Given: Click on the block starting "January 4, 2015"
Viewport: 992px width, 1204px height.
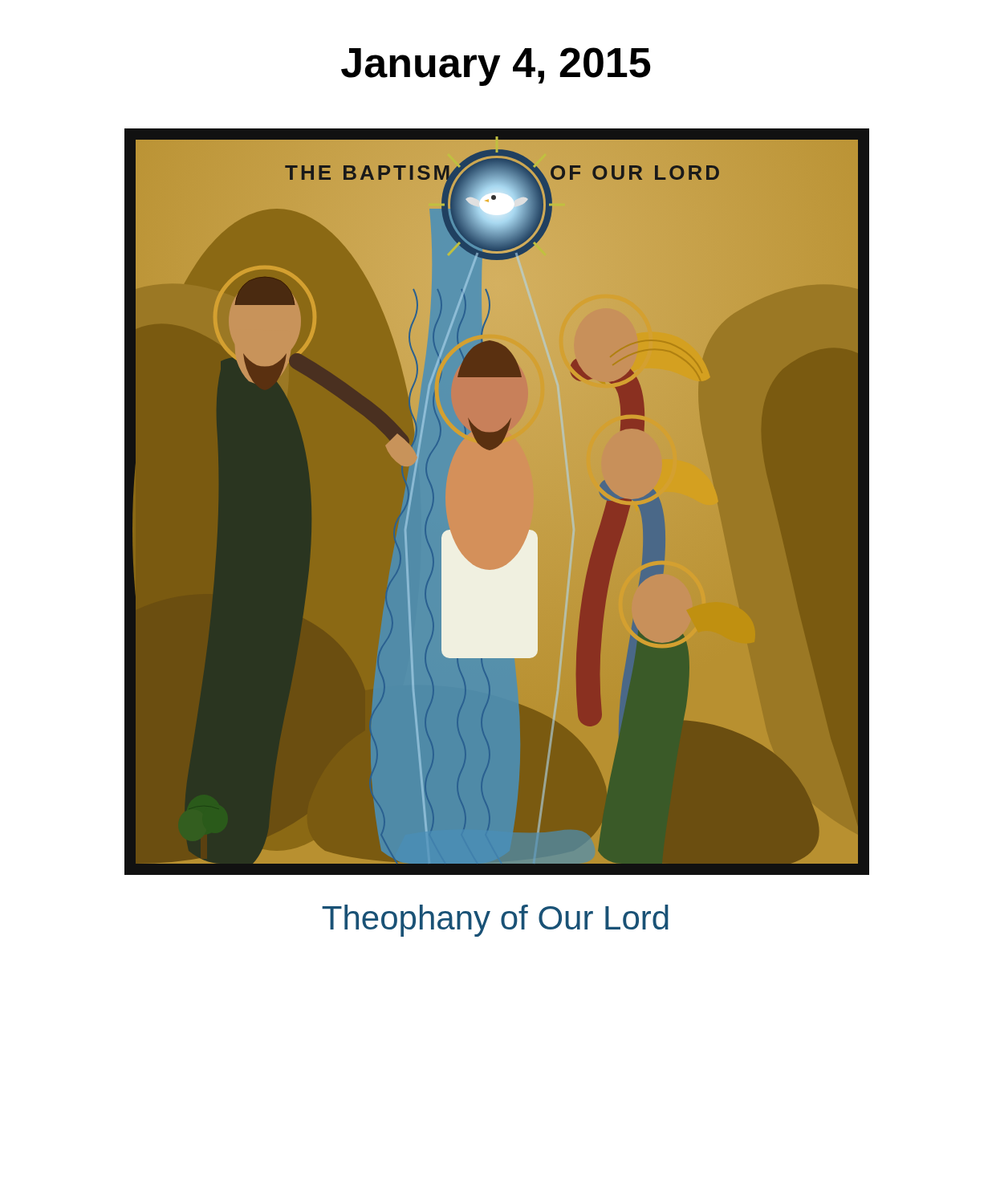Looking at the screenshot, I should click(x=496, y=63).
